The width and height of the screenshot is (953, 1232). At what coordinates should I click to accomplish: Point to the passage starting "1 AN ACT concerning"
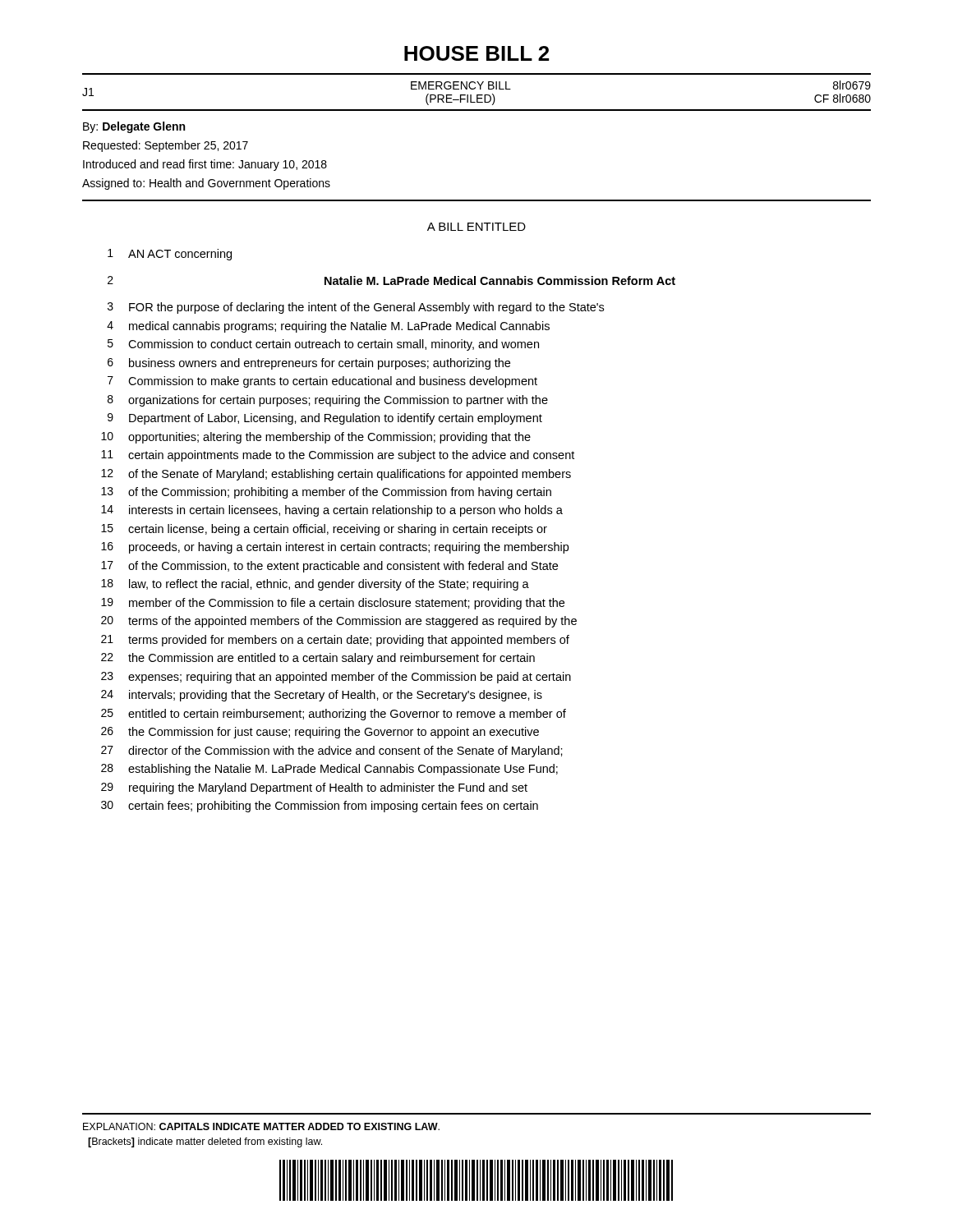pos(170,255)
